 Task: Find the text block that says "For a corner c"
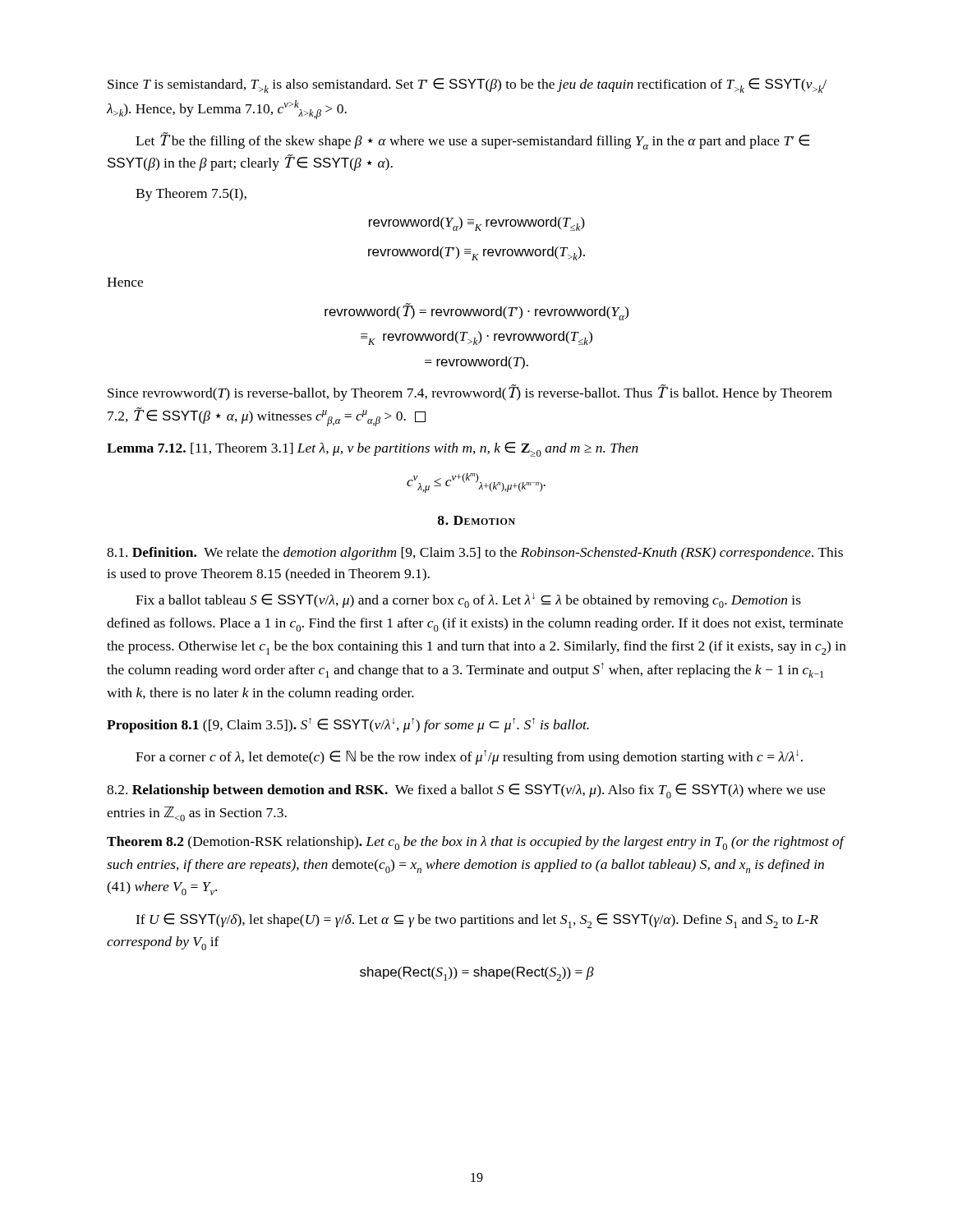point(470,755)
